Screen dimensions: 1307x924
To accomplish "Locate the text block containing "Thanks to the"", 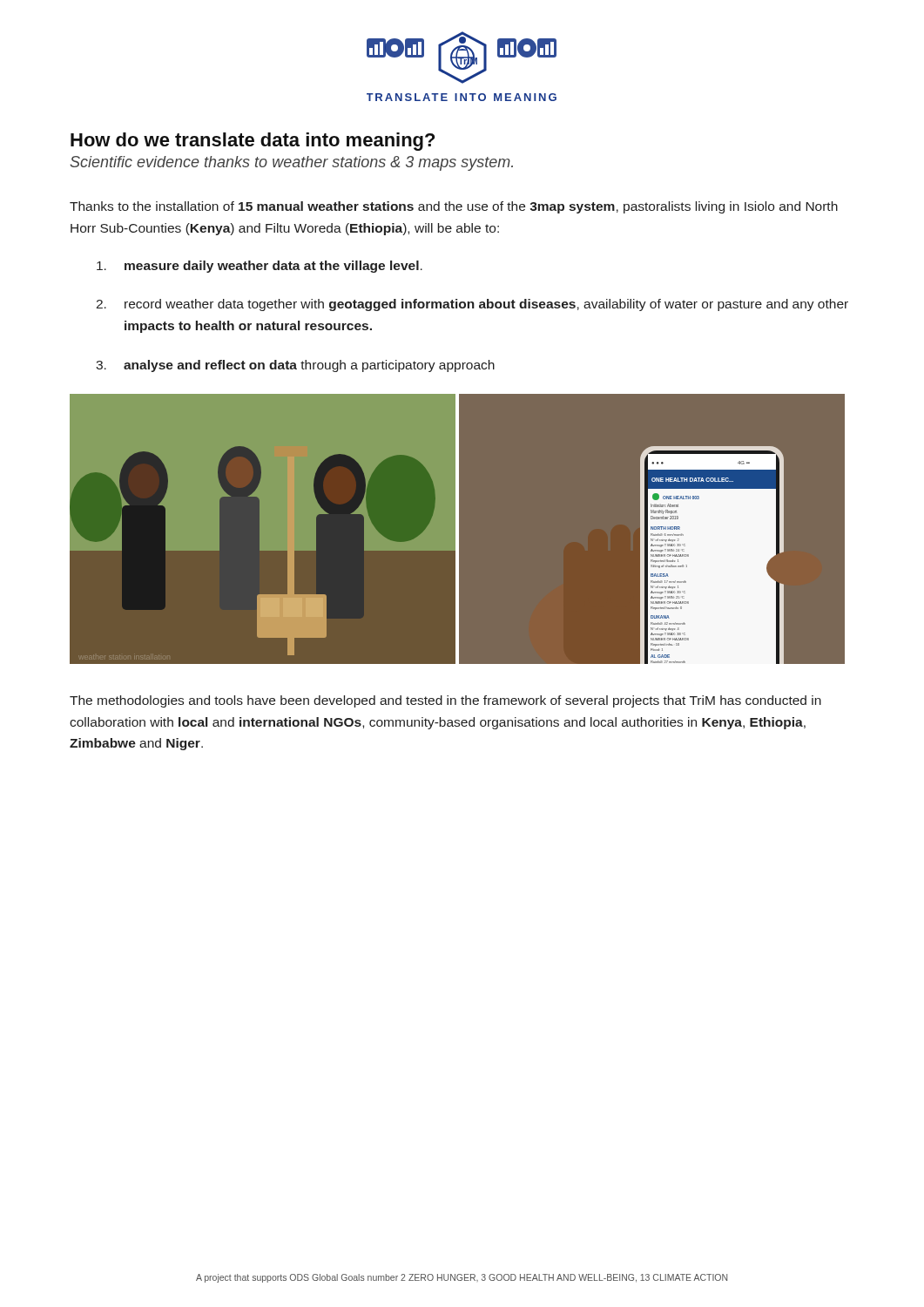I will [x=454, y=217].
